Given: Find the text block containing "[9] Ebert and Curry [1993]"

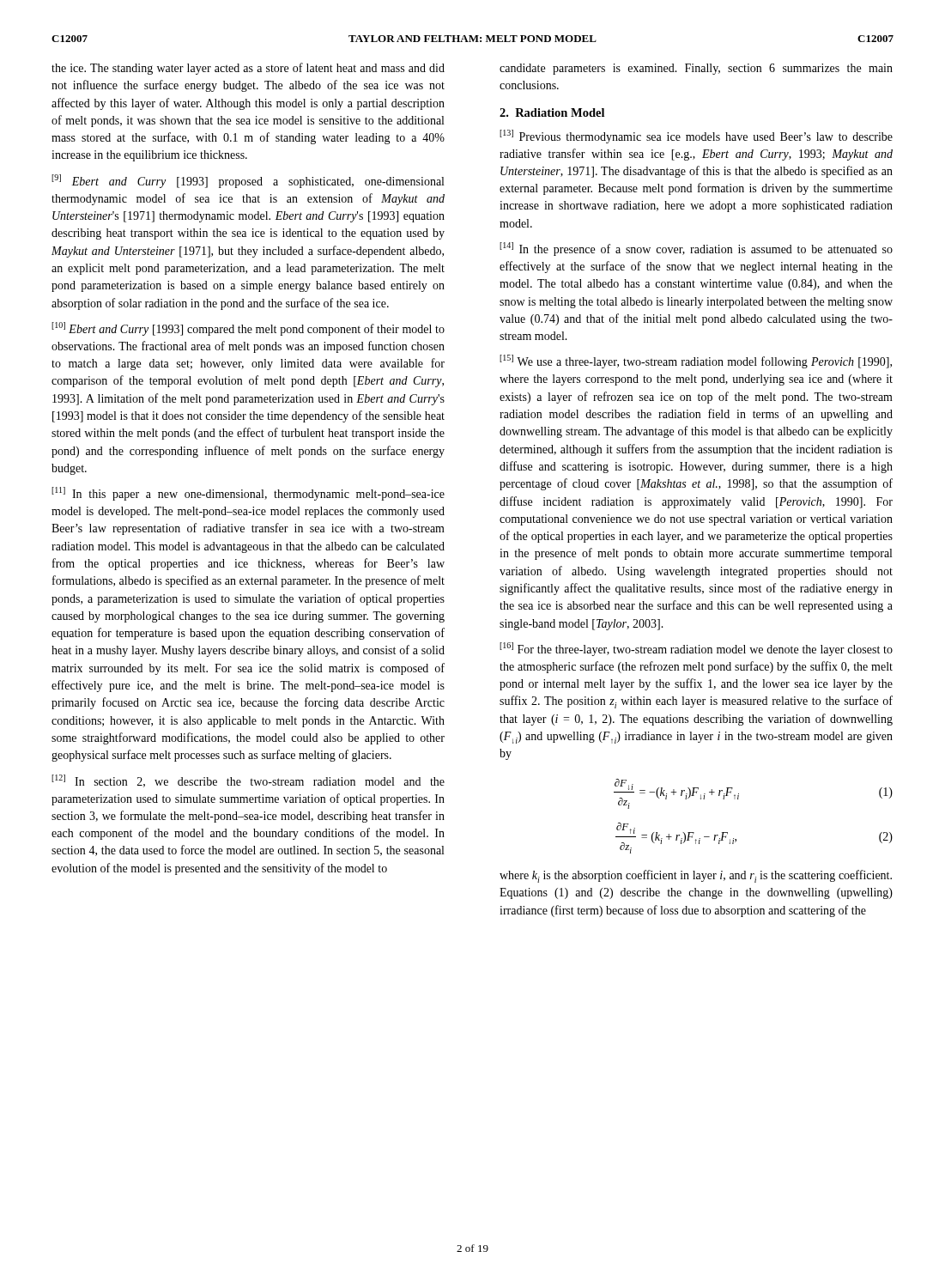Looking at the screenshot, I should point(248,242).
